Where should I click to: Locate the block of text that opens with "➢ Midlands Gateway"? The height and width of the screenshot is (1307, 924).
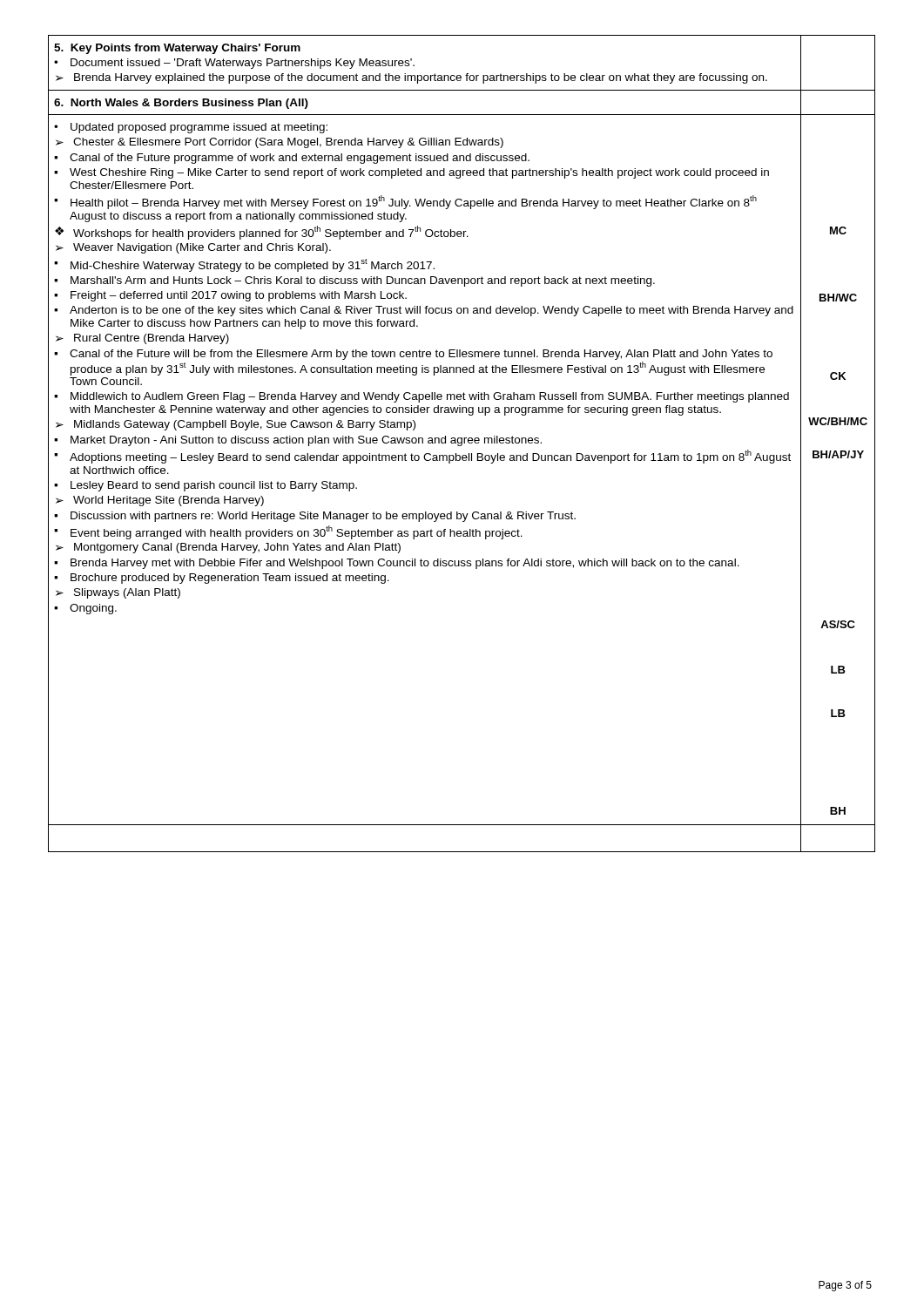click(x=425, y=424)
